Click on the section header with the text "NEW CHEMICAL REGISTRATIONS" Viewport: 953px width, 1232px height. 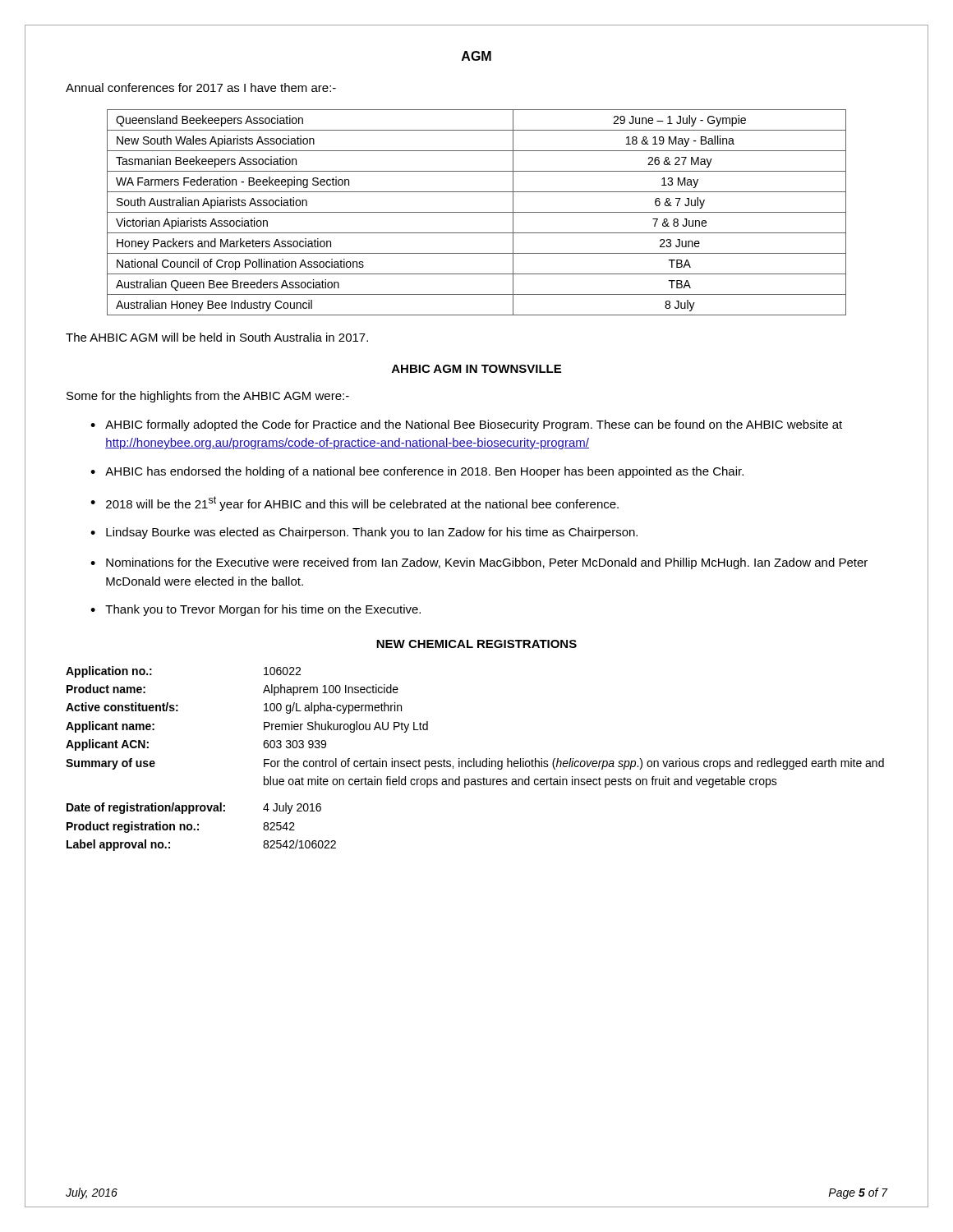pos(476,643)
